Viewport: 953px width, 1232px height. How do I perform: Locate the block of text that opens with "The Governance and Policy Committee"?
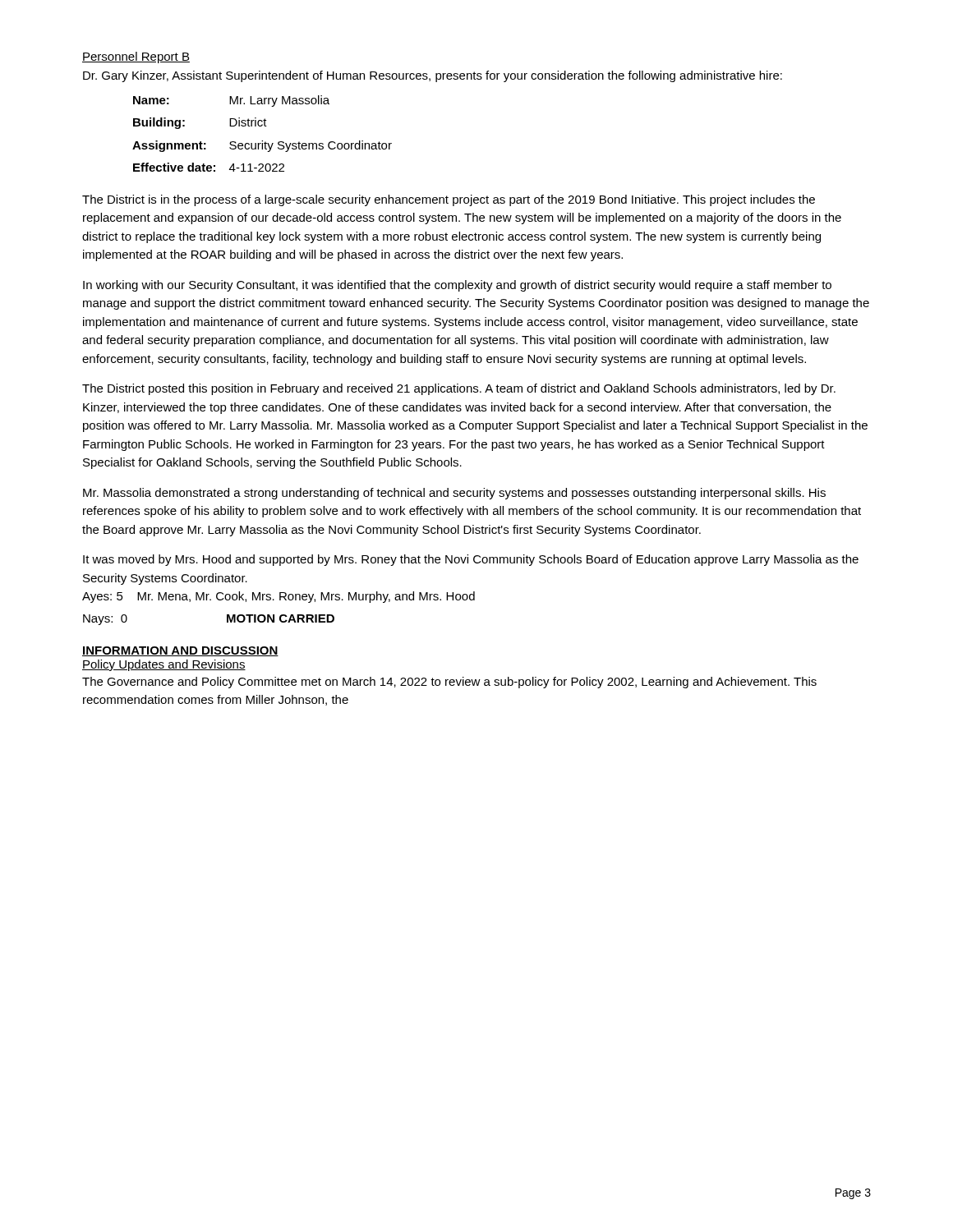(450, 690)
